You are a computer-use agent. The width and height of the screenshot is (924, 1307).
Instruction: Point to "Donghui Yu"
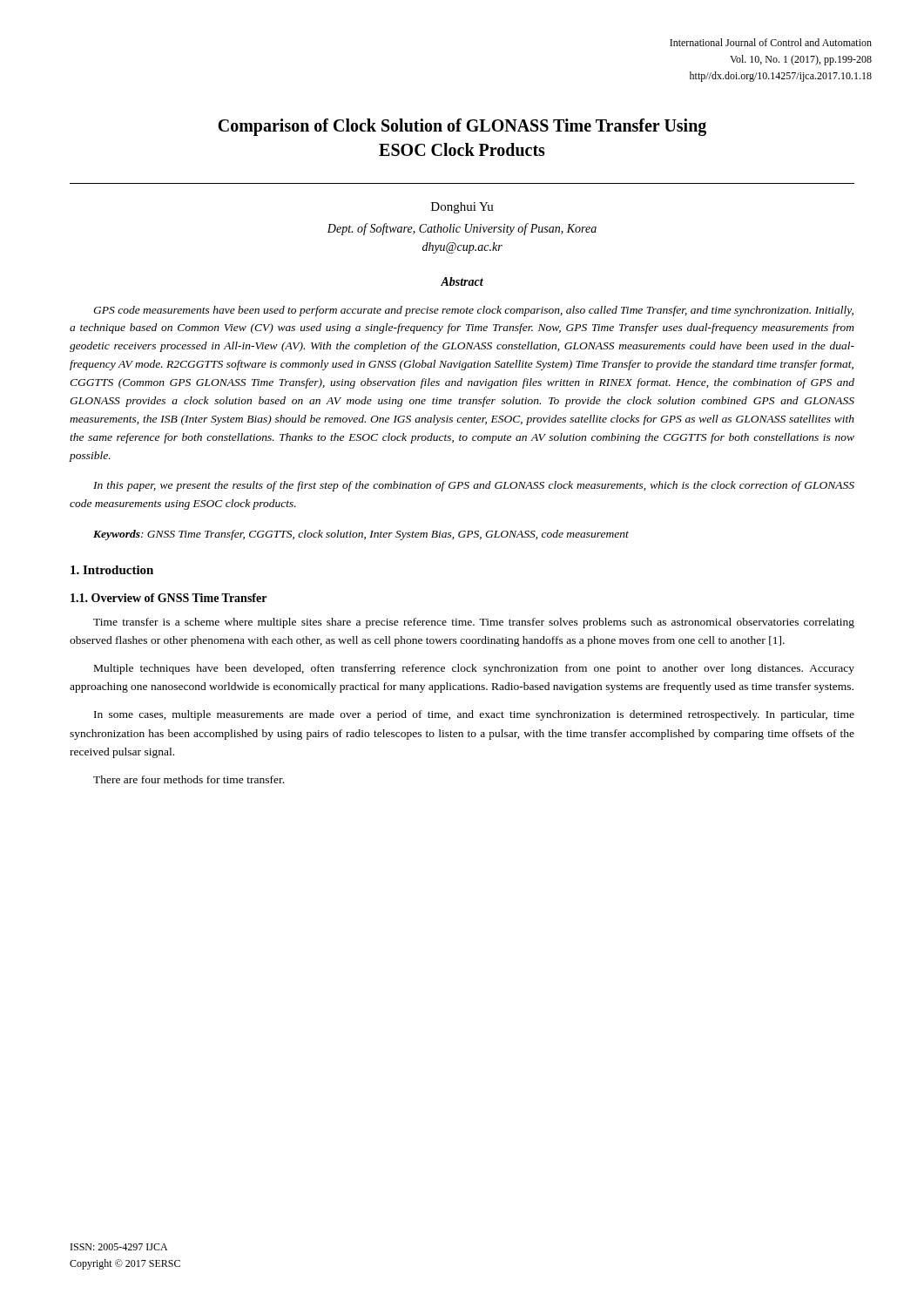click(462, 207)
